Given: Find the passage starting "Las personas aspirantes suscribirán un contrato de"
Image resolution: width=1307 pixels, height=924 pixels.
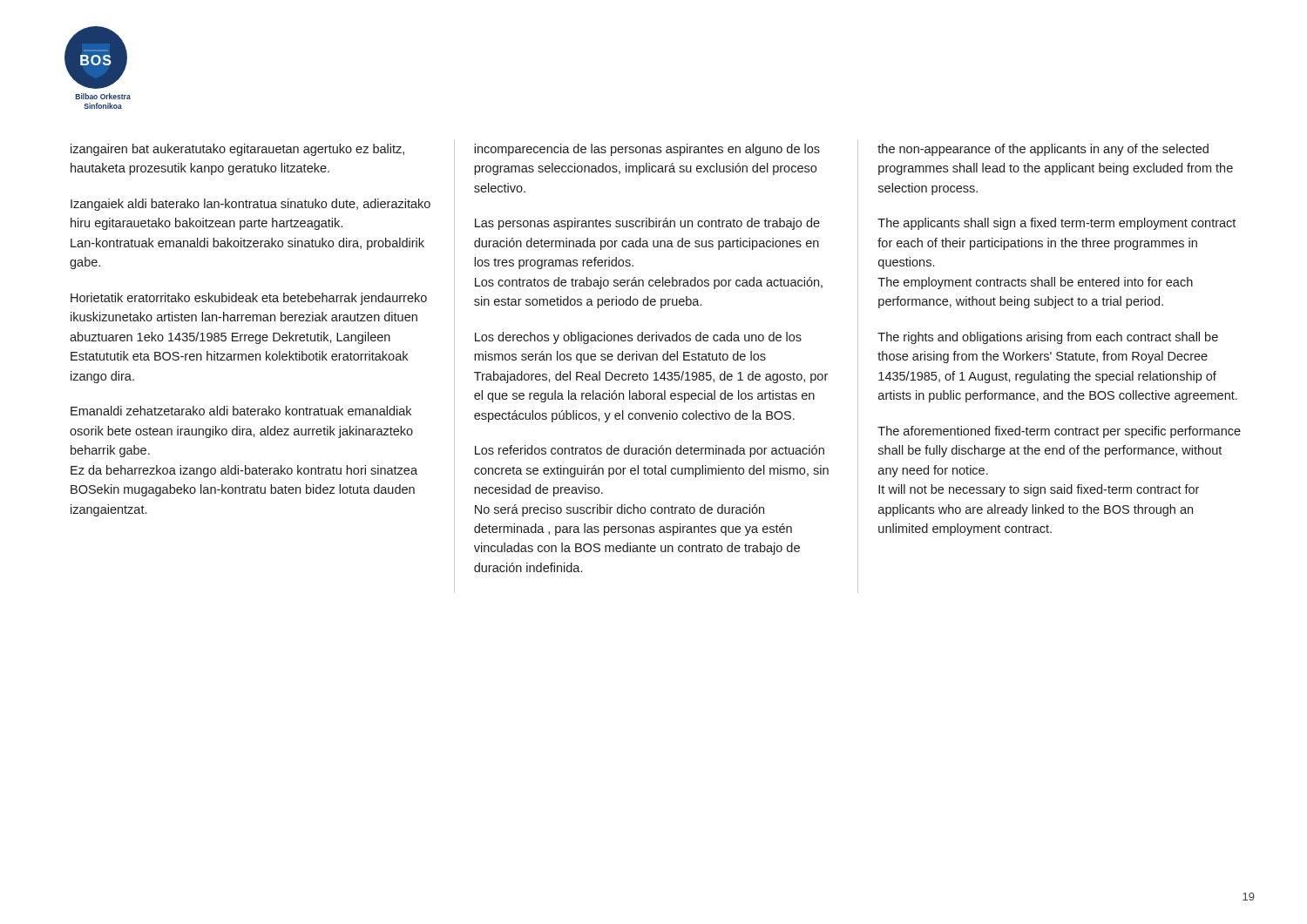Looking at the screenshot, I should click(647, 224).
